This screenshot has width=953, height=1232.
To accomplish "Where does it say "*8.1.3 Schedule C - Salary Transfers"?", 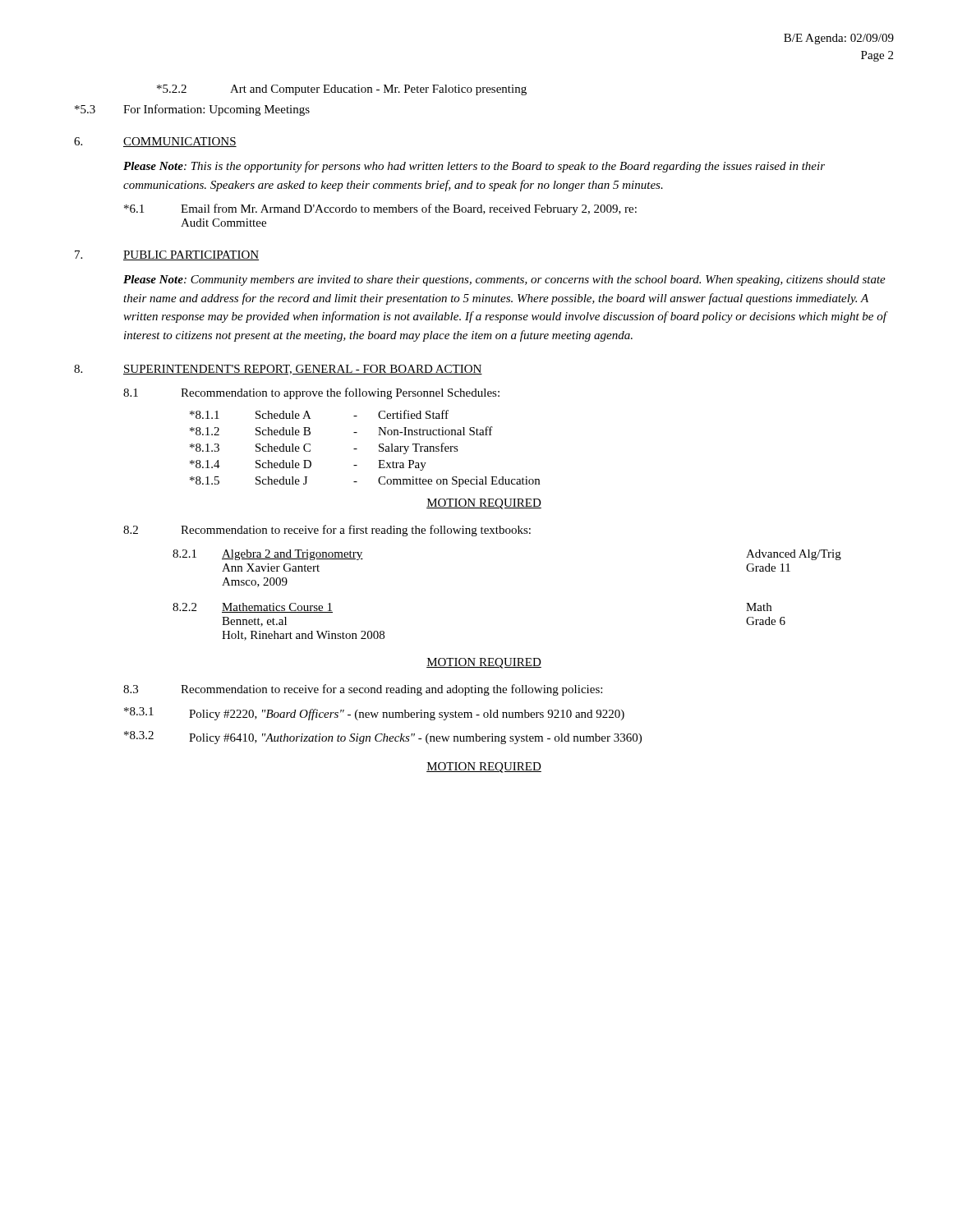I will pos(207,448).
